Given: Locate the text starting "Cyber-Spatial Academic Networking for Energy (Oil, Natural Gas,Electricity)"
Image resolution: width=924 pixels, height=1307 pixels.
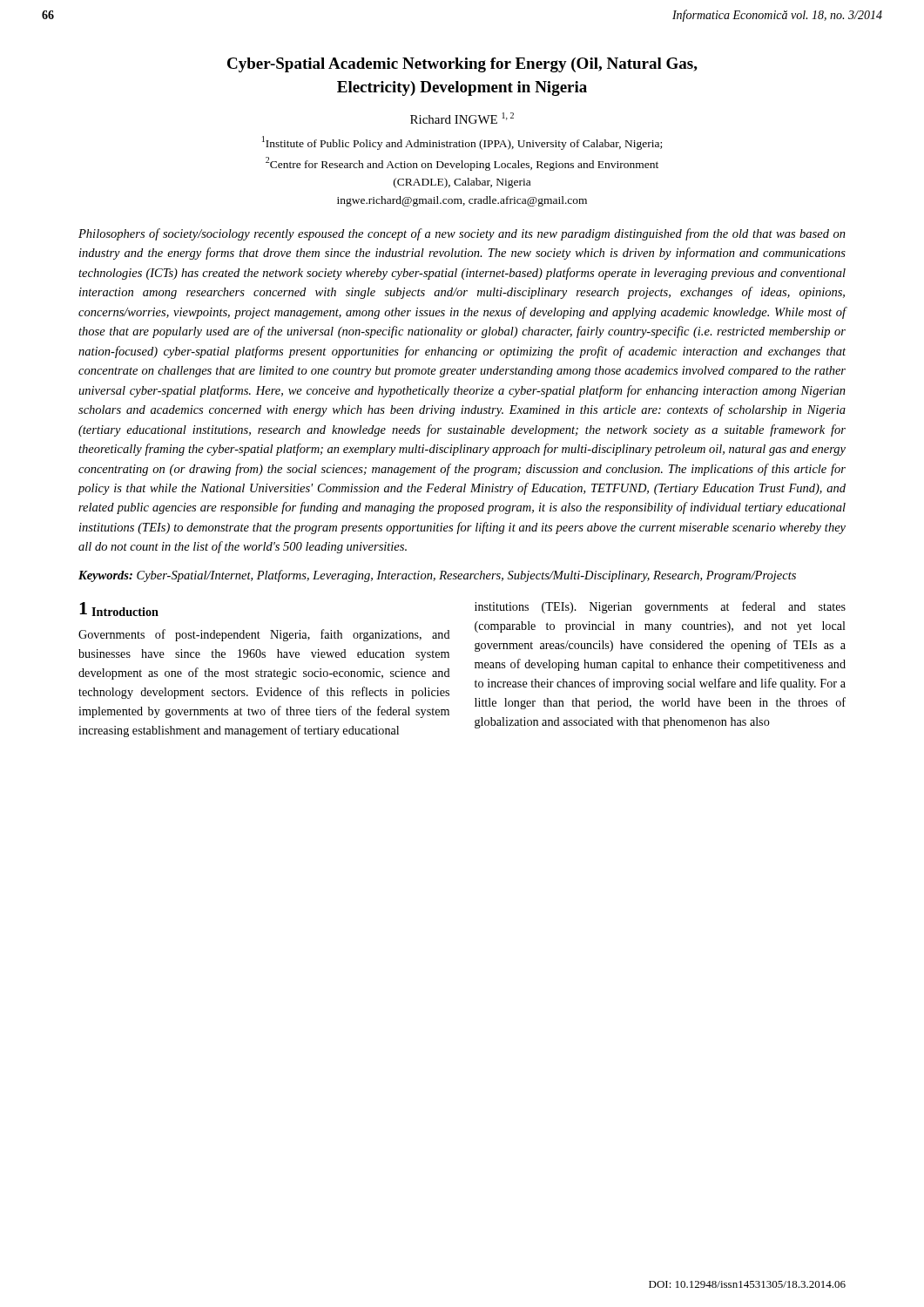Looking at the screenshot, I should [x=462, y=75].
